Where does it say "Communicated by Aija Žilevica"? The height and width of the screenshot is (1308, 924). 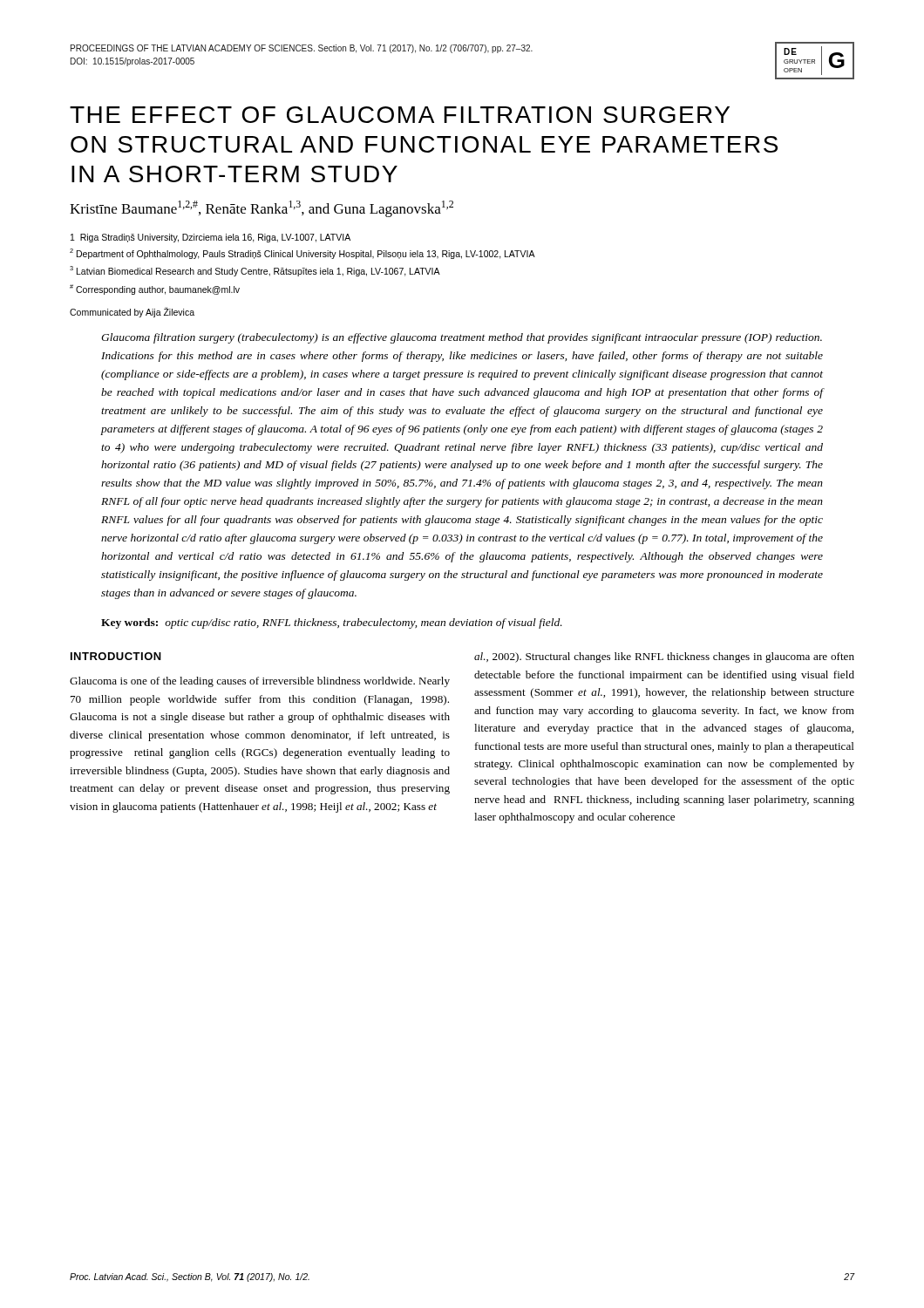pyautogui.click(x=132, y=312)
